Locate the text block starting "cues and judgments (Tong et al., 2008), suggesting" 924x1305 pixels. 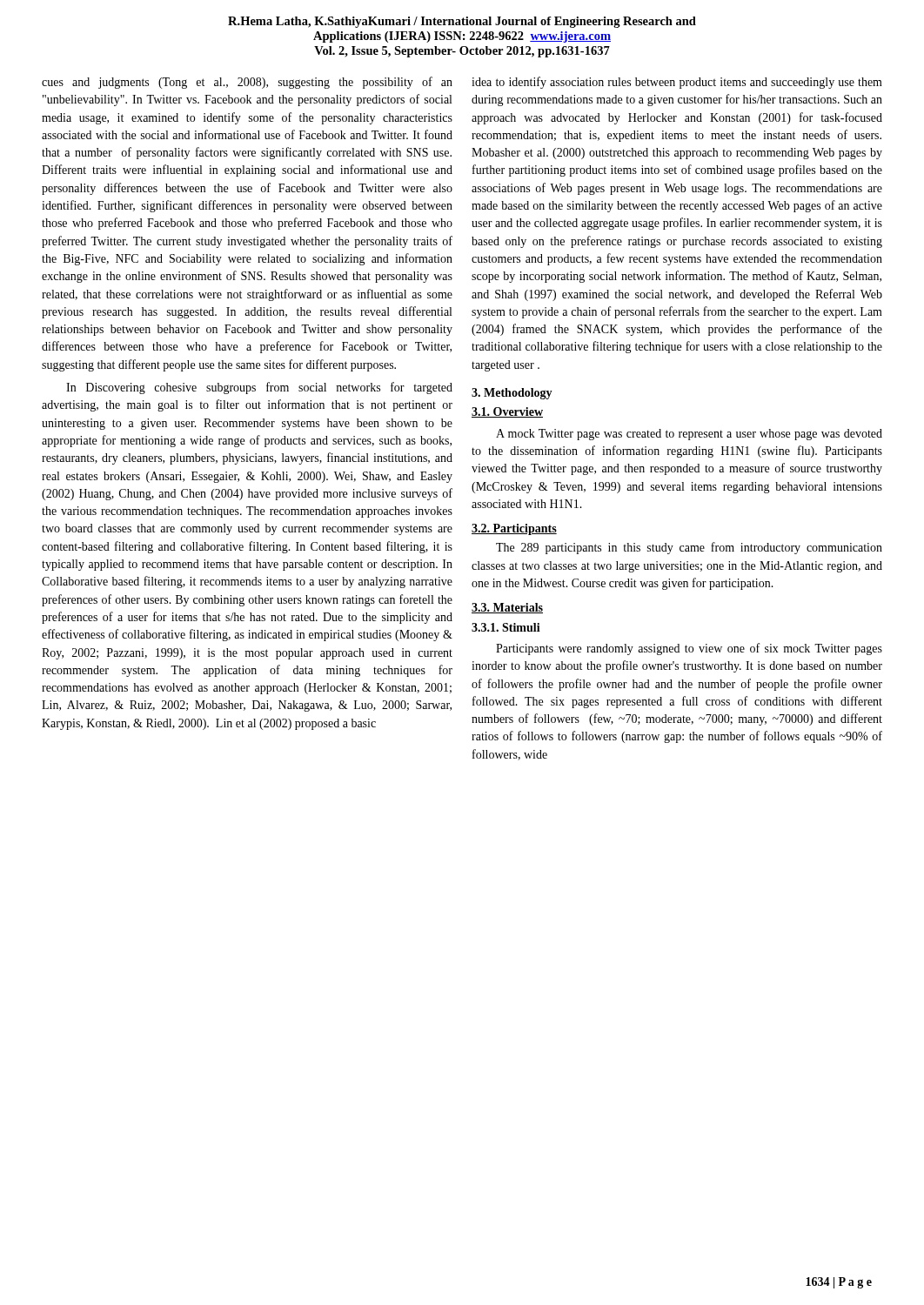click(247, 224)
